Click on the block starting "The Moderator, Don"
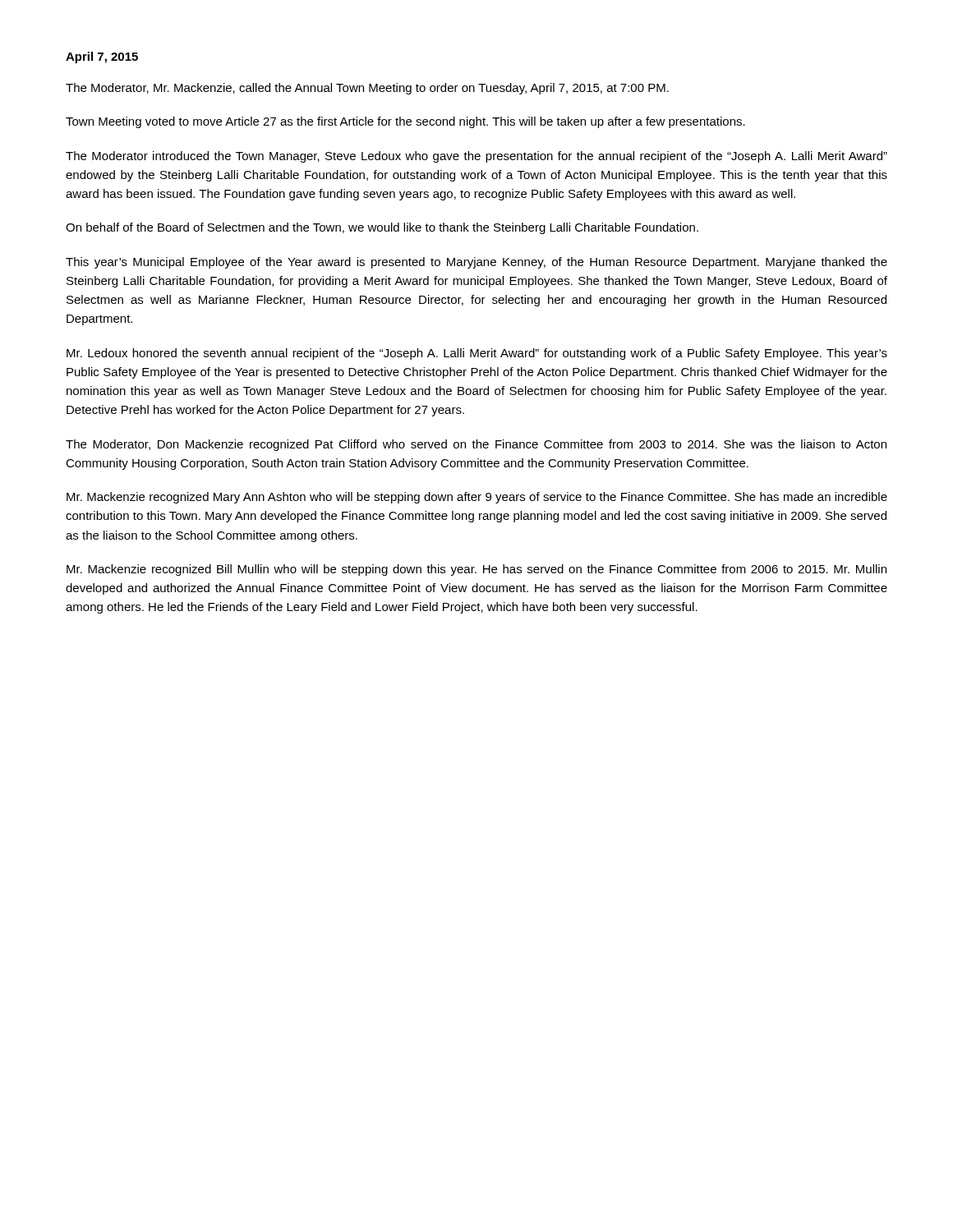Screen dimensions: 1232x953 (x=476, y=453)
